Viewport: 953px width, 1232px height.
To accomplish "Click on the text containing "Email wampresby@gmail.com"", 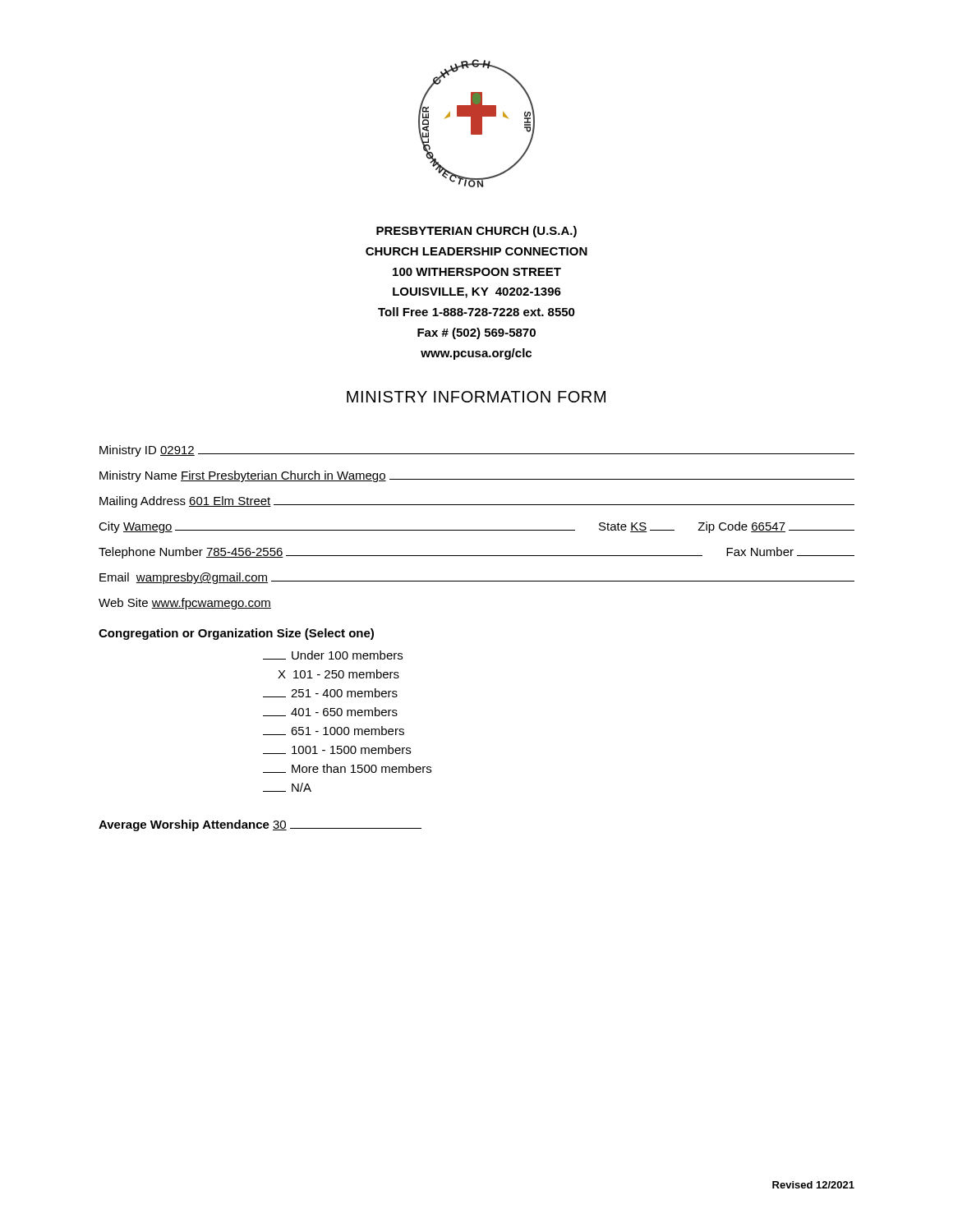I will (x=476, y=577).
